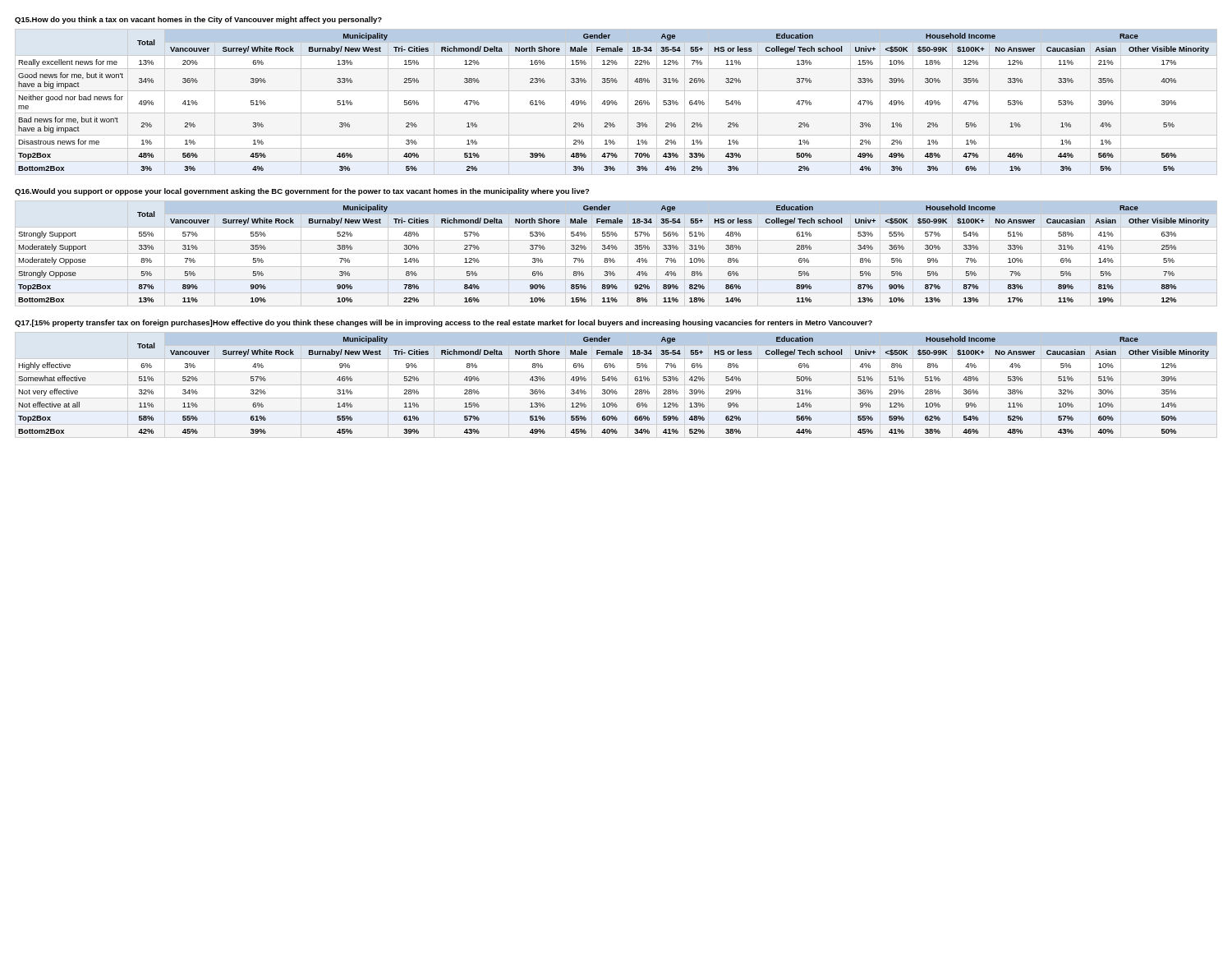The image size is (1232, 953).
Task: Locate the table with the text "Strongly Support"
Action: [616, 253]
